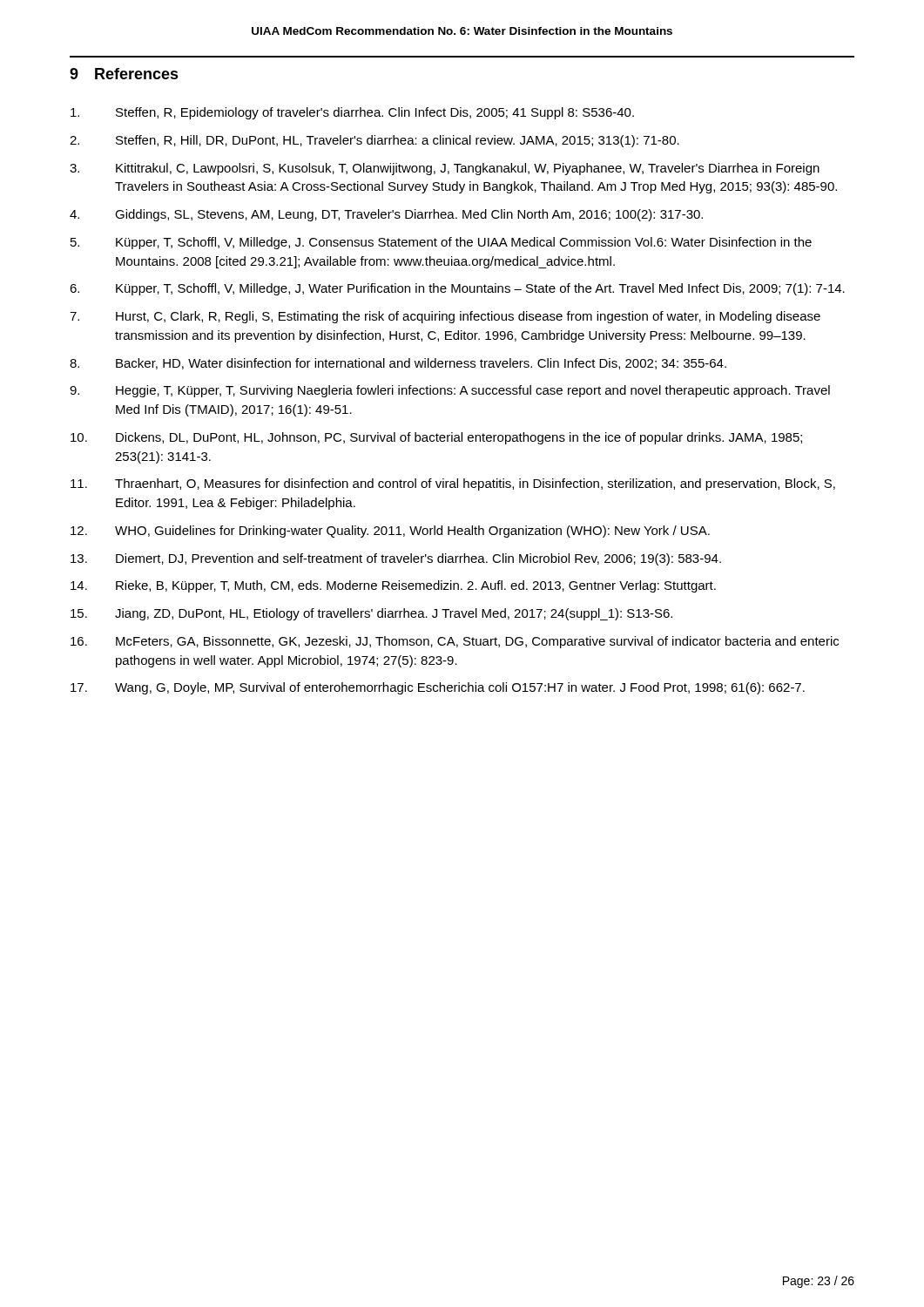Where is the passage that starts "5. Küpper, T,"?
This screenshot has width=924, height=1307.
click(x=462, y=251)
